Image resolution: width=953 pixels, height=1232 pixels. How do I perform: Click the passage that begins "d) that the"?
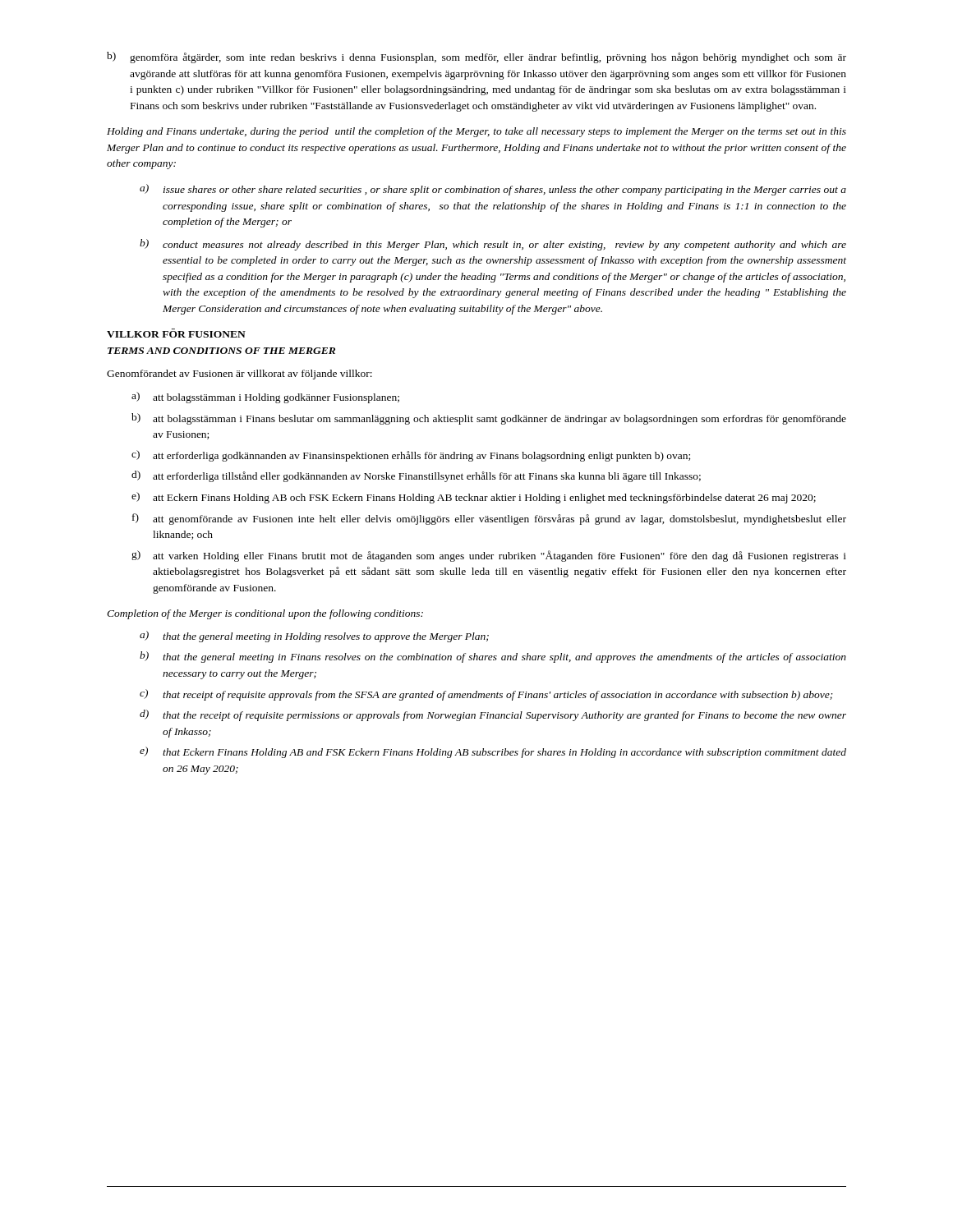click(x=493, y=723)
